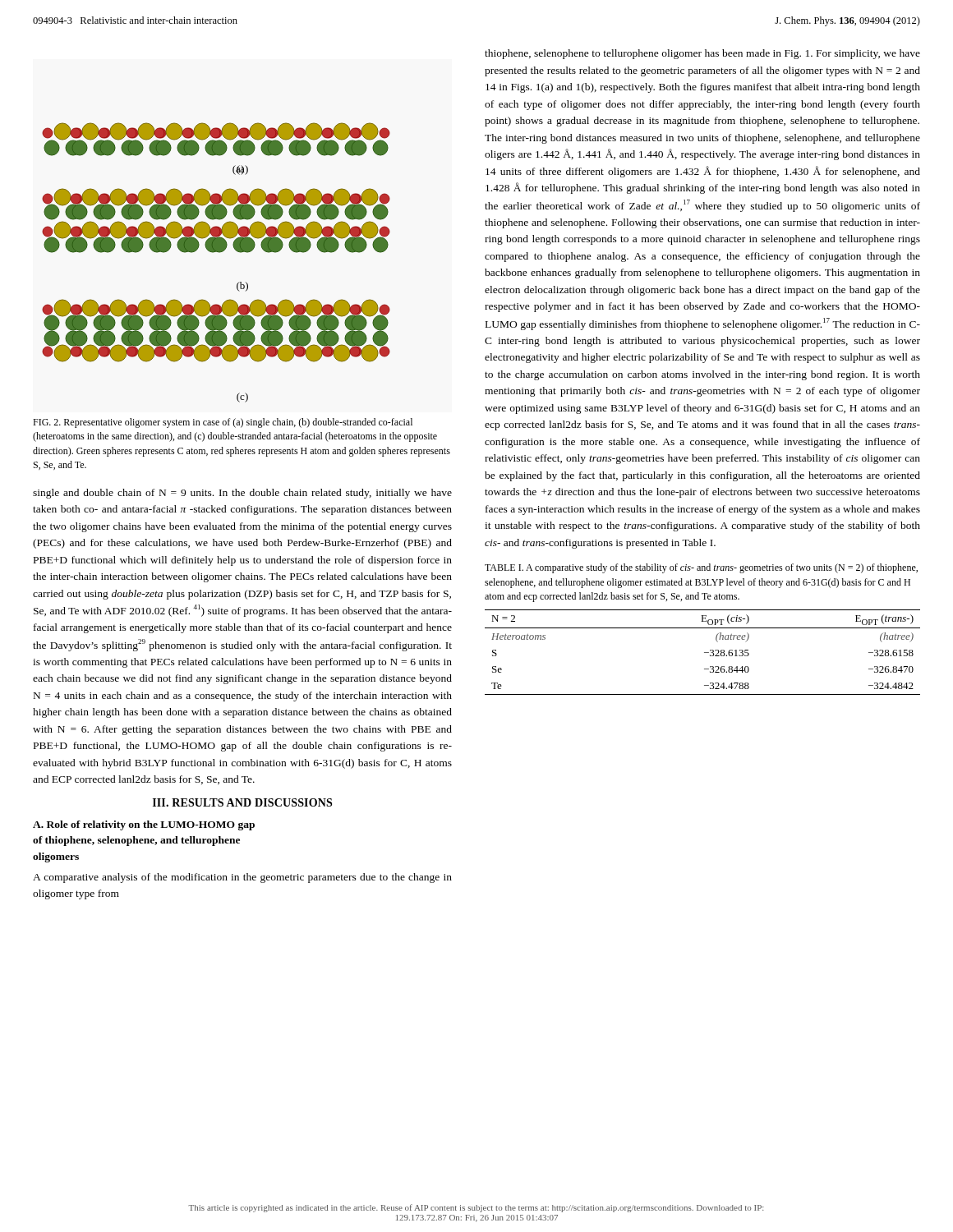953x1232 pixels.
Task: Locate the text "III. RESULTS AND DISCUSSIONS"
Action: [x=242, y=803]
